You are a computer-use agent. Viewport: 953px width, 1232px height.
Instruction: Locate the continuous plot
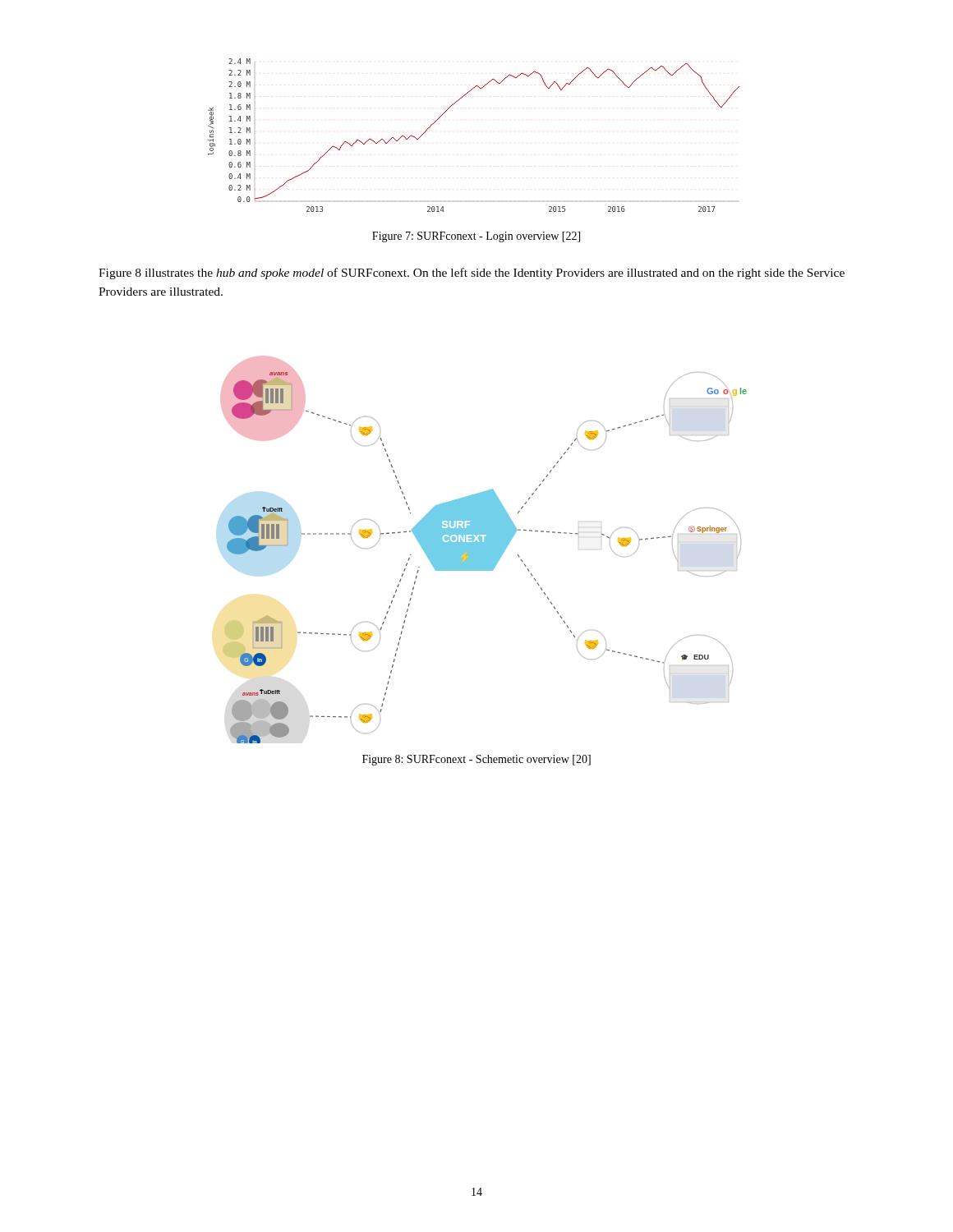[x=476, y=141]
